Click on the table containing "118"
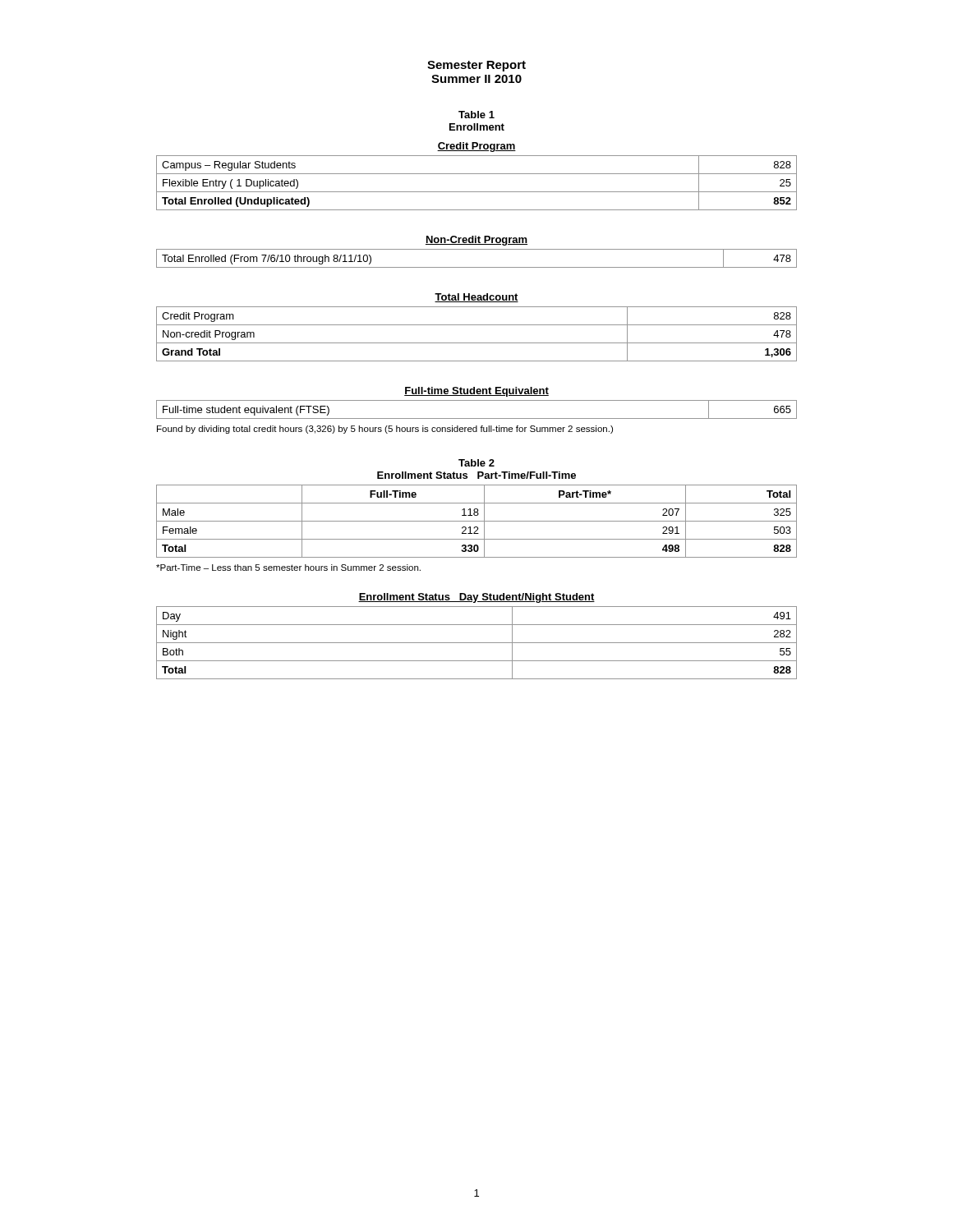The height and width of the screenshot is (1232, 953). coord(476,521)
